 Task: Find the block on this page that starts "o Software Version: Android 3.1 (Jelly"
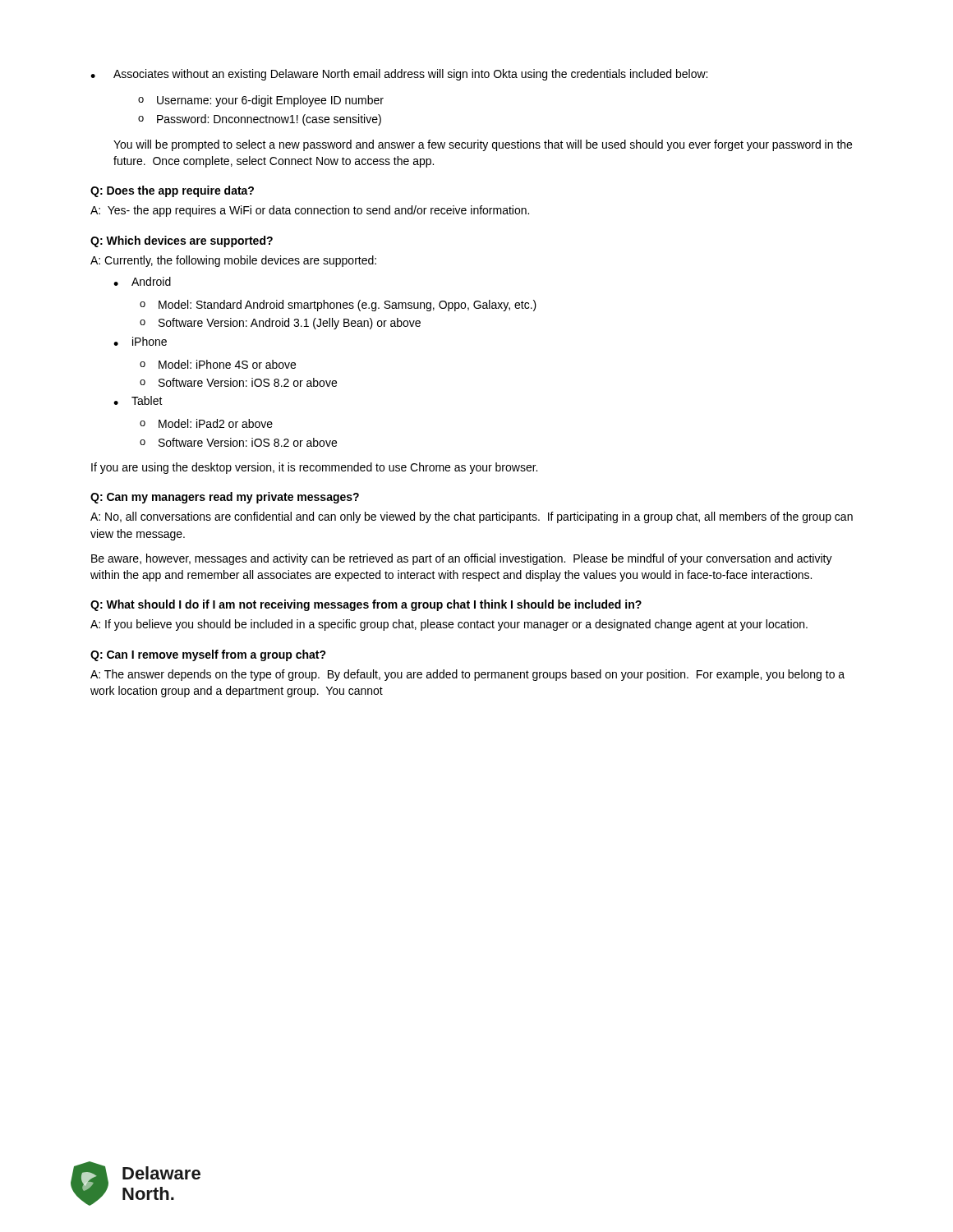coord(280,323)
